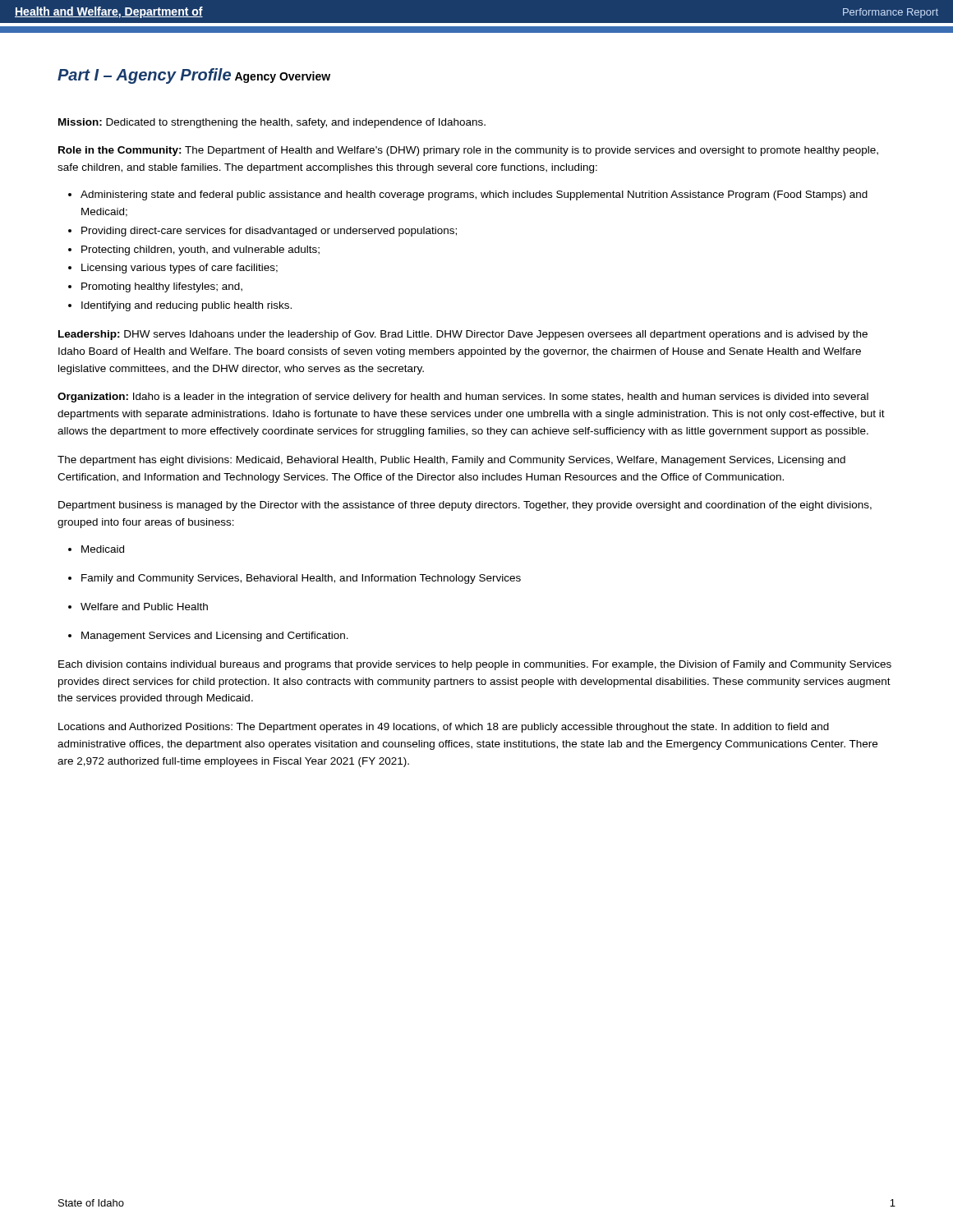
Task: Click on the text block starting "Promoting healthy lifestyles; and,"
Action: point(162,287)
